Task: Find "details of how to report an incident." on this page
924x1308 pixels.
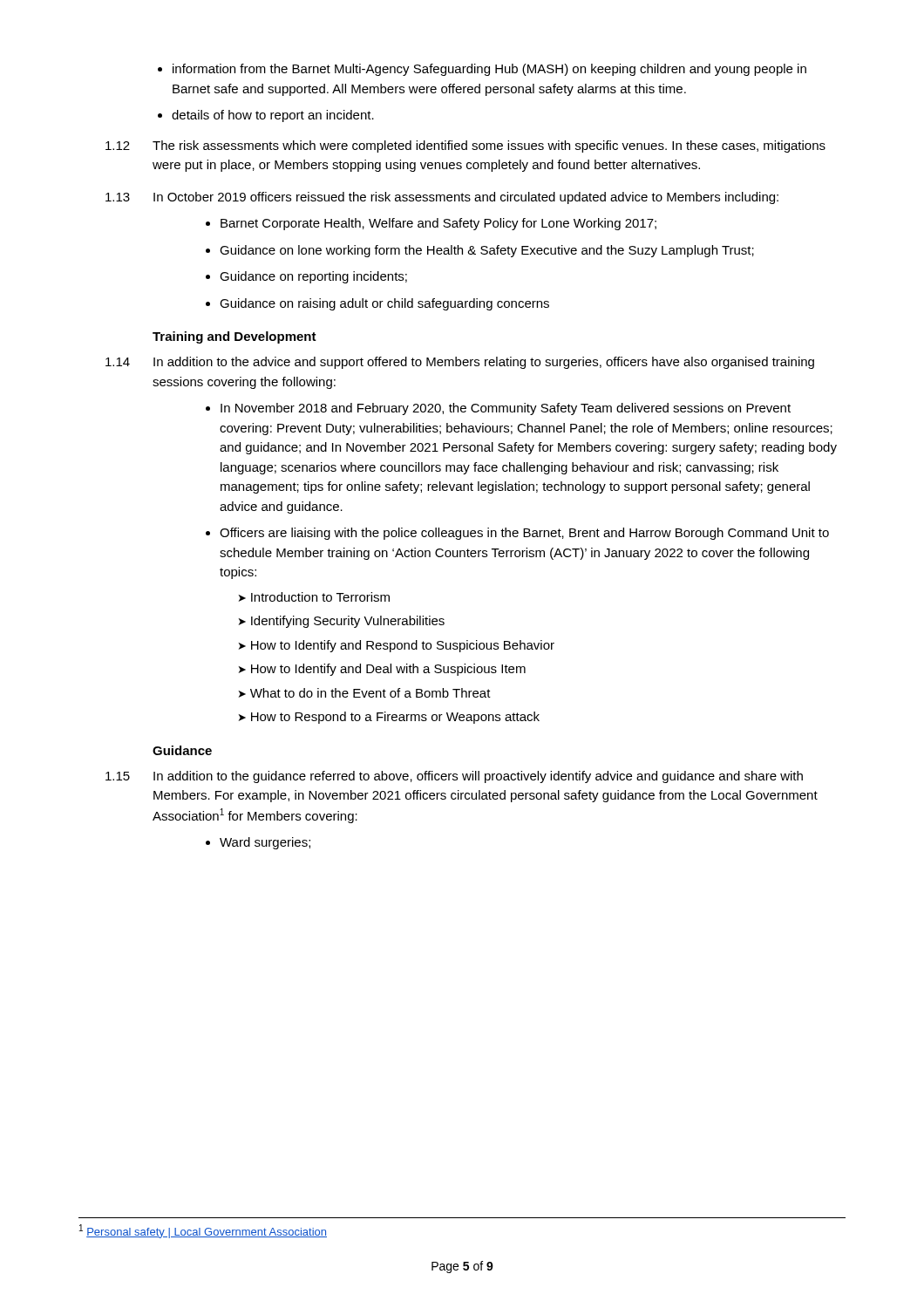Action: pos(273,116)
